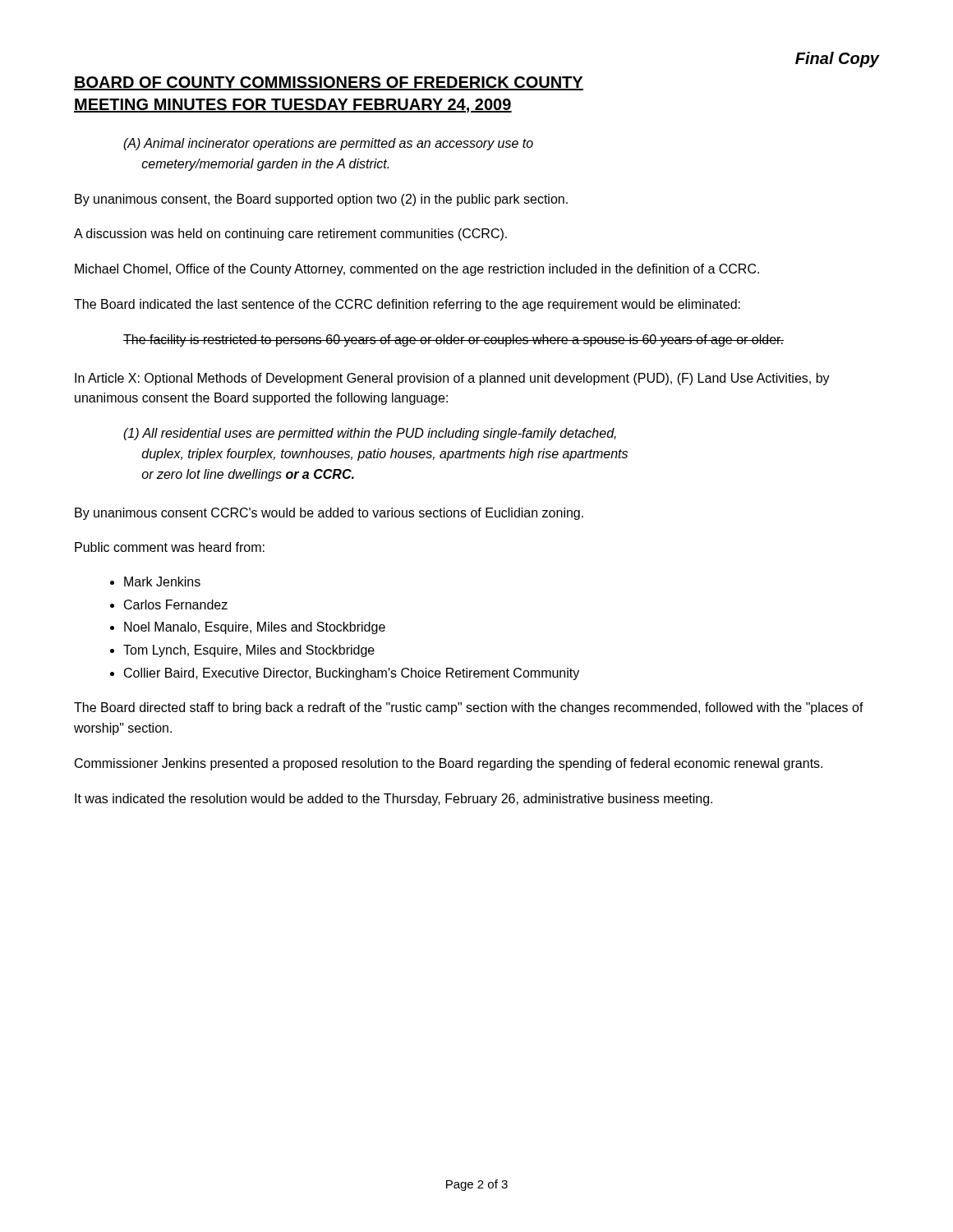Select the list item with the text "Collier Baird, Executive"
Viewport: 953px width, 1232px height.
tap(351, 673)
